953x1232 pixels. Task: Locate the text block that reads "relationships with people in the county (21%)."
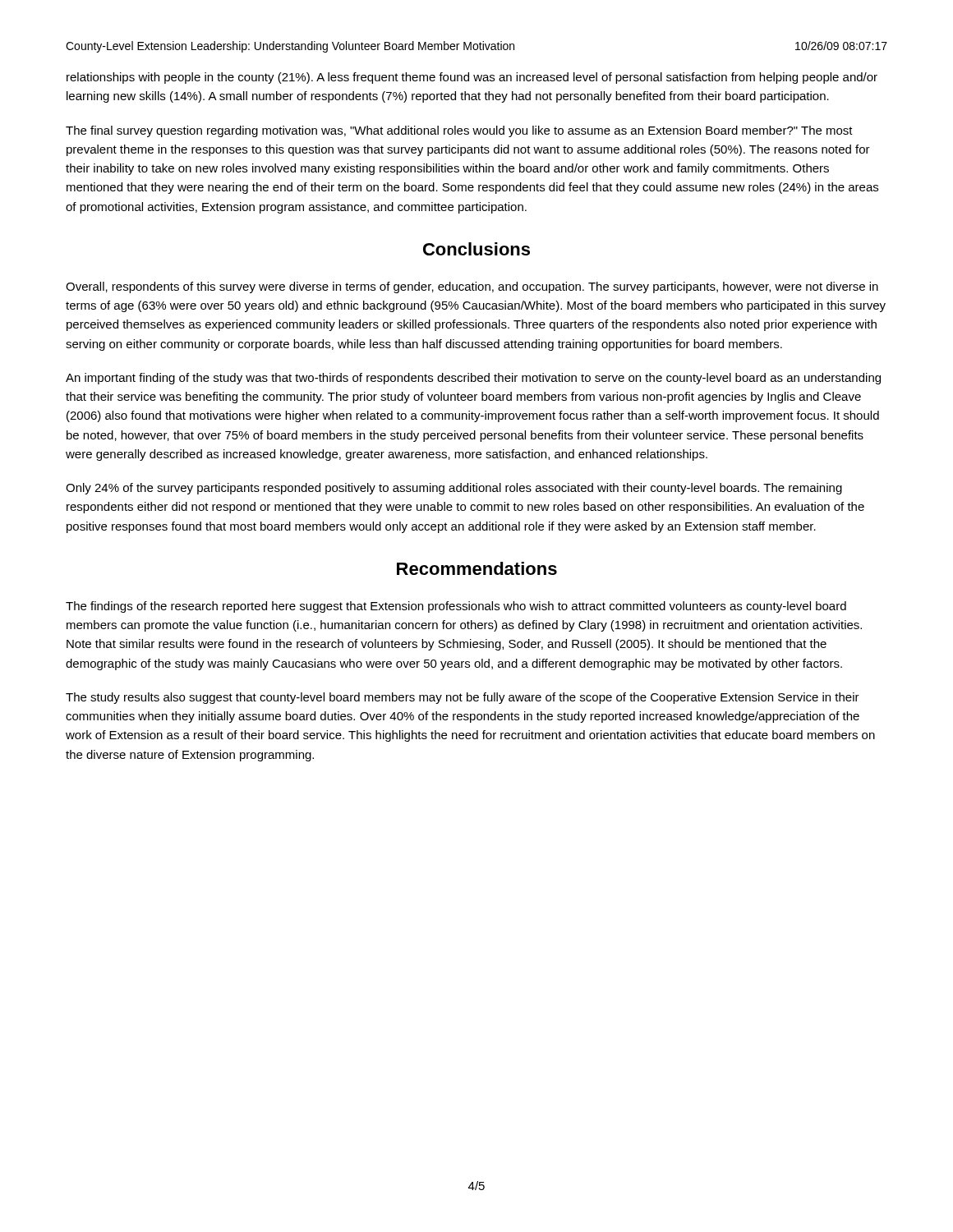tap(472, 86)
